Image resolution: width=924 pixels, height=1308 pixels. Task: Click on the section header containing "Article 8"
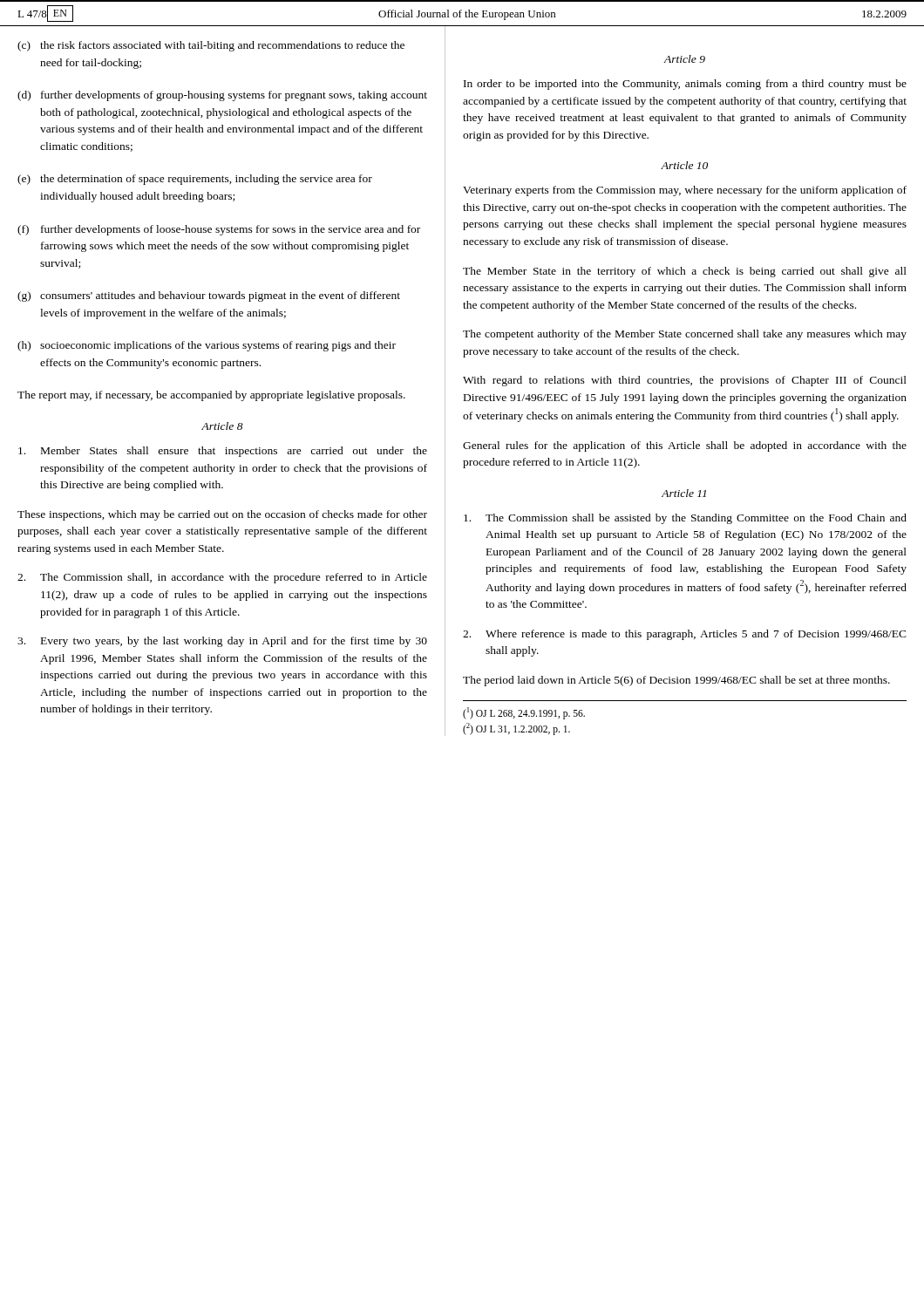pos(222,426)
